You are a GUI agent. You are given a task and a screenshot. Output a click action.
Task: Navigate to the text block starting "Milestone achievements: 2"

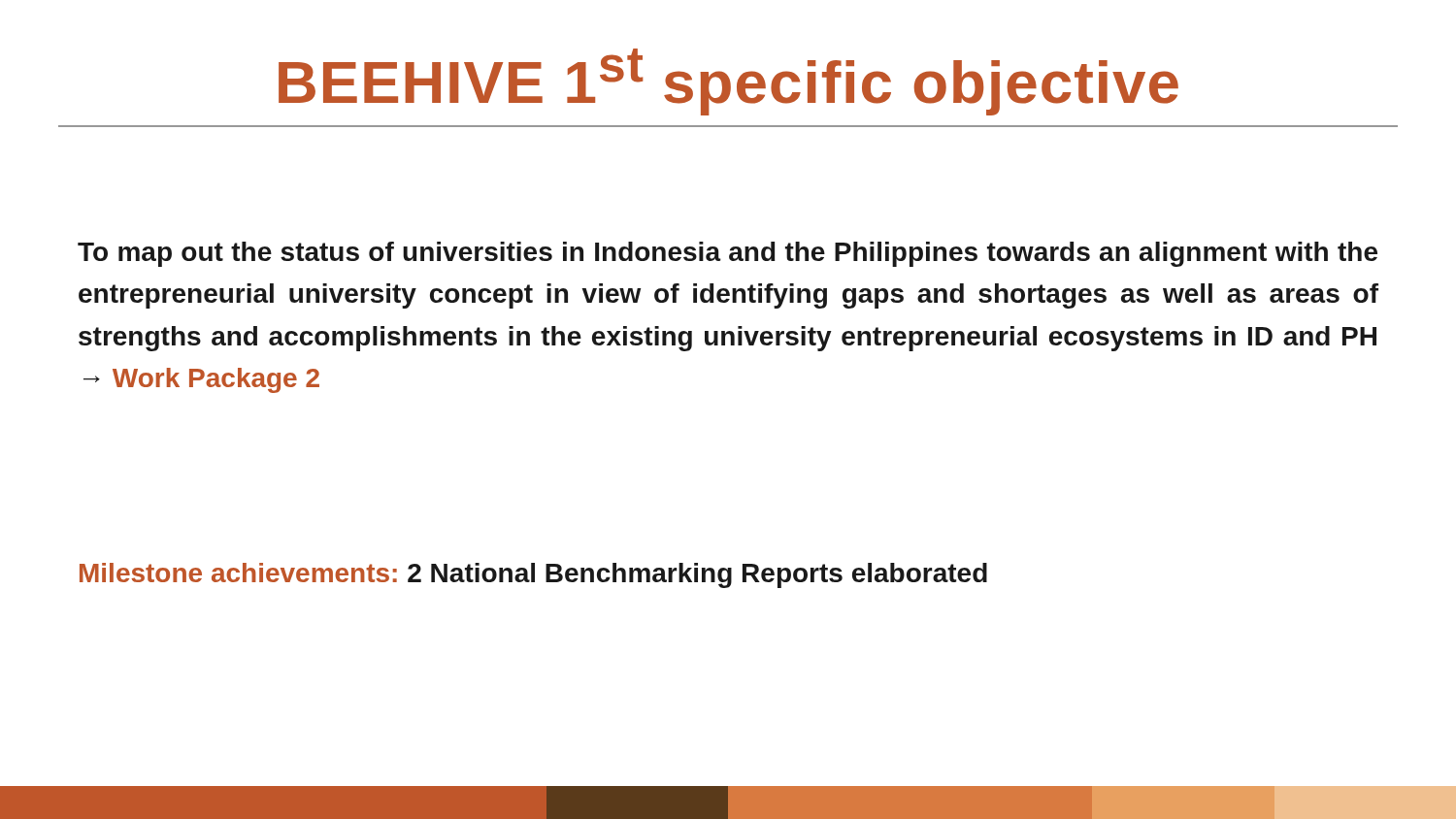[533, 573]
